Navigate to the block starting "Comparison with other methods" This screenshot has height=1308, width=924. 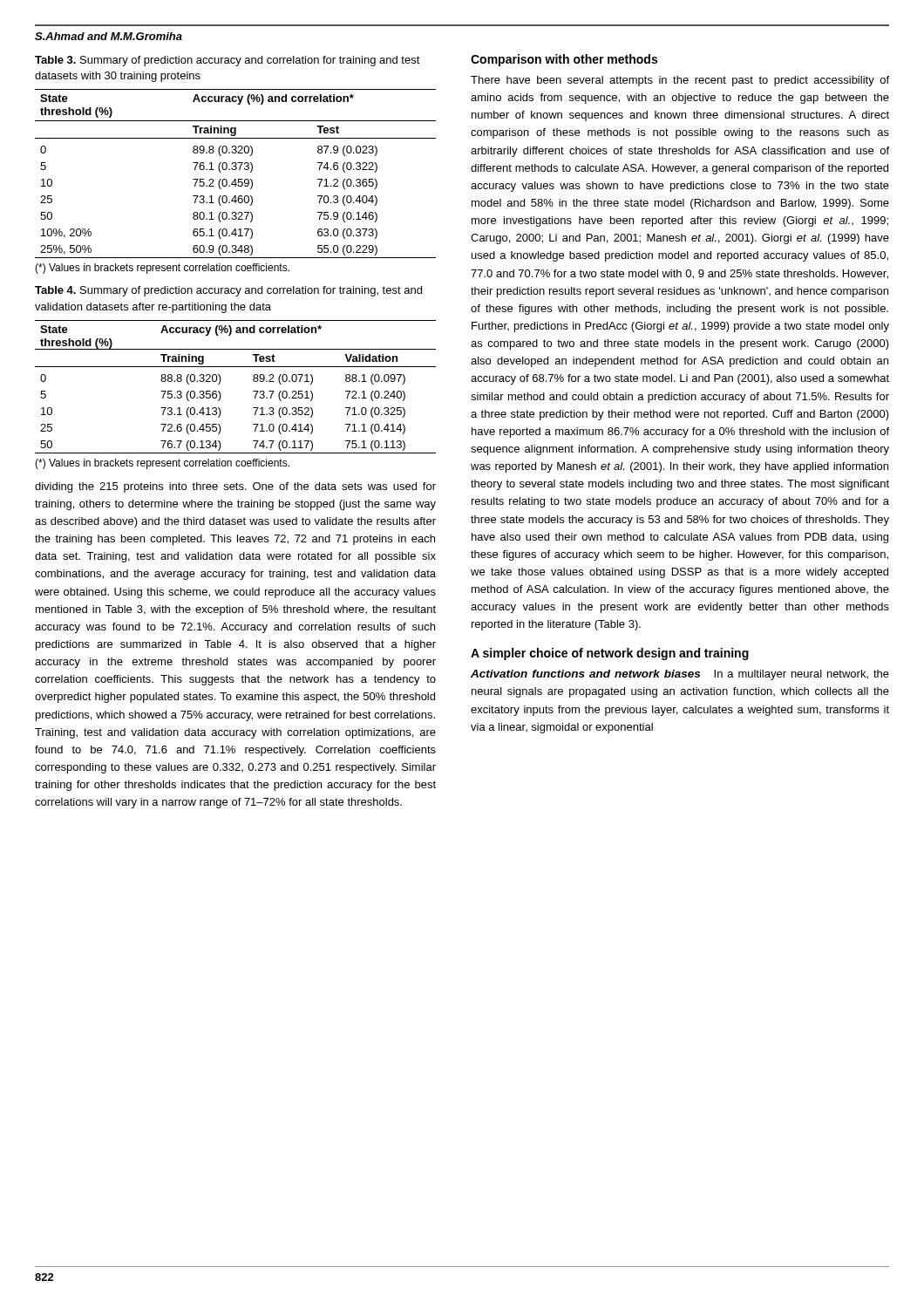tap(564, 59)
